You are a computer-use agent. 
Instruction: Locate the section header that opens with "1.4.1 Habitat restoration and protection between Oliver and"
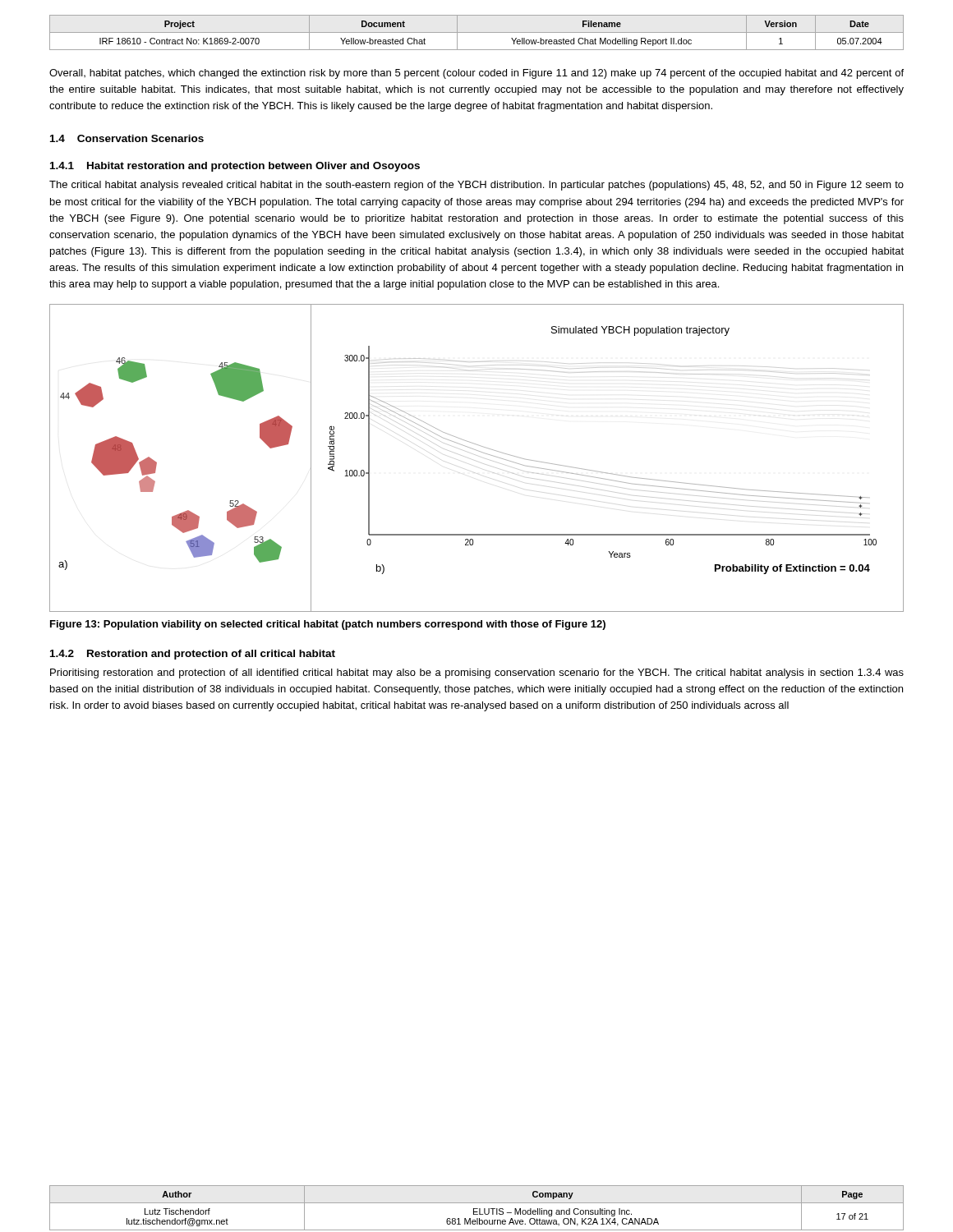coord(235,166)
